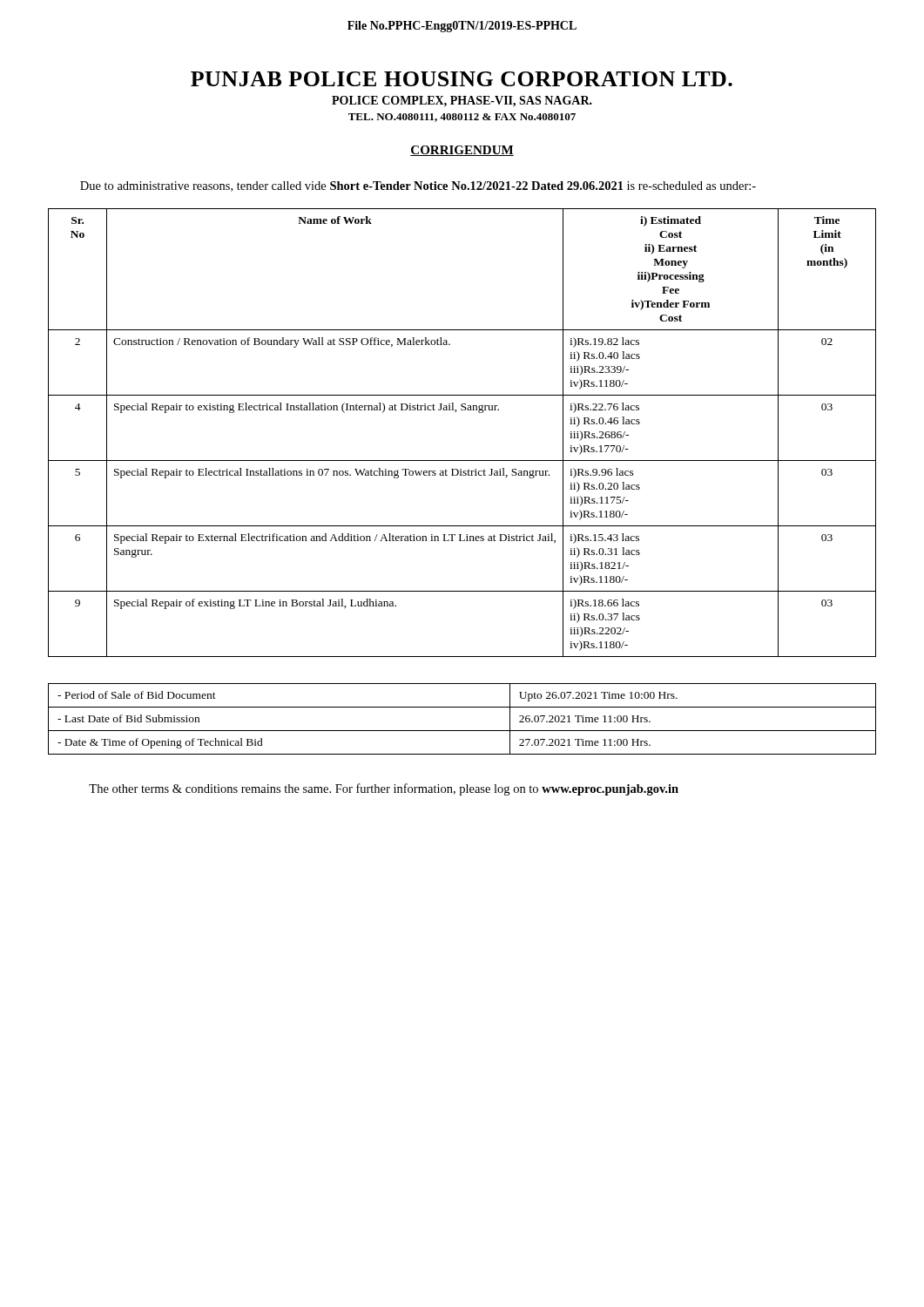Find the table that mentions "27.07.2021 Time 11:00 Hrs."
This screenshot has width=924, height=1307.
[462, 719]
